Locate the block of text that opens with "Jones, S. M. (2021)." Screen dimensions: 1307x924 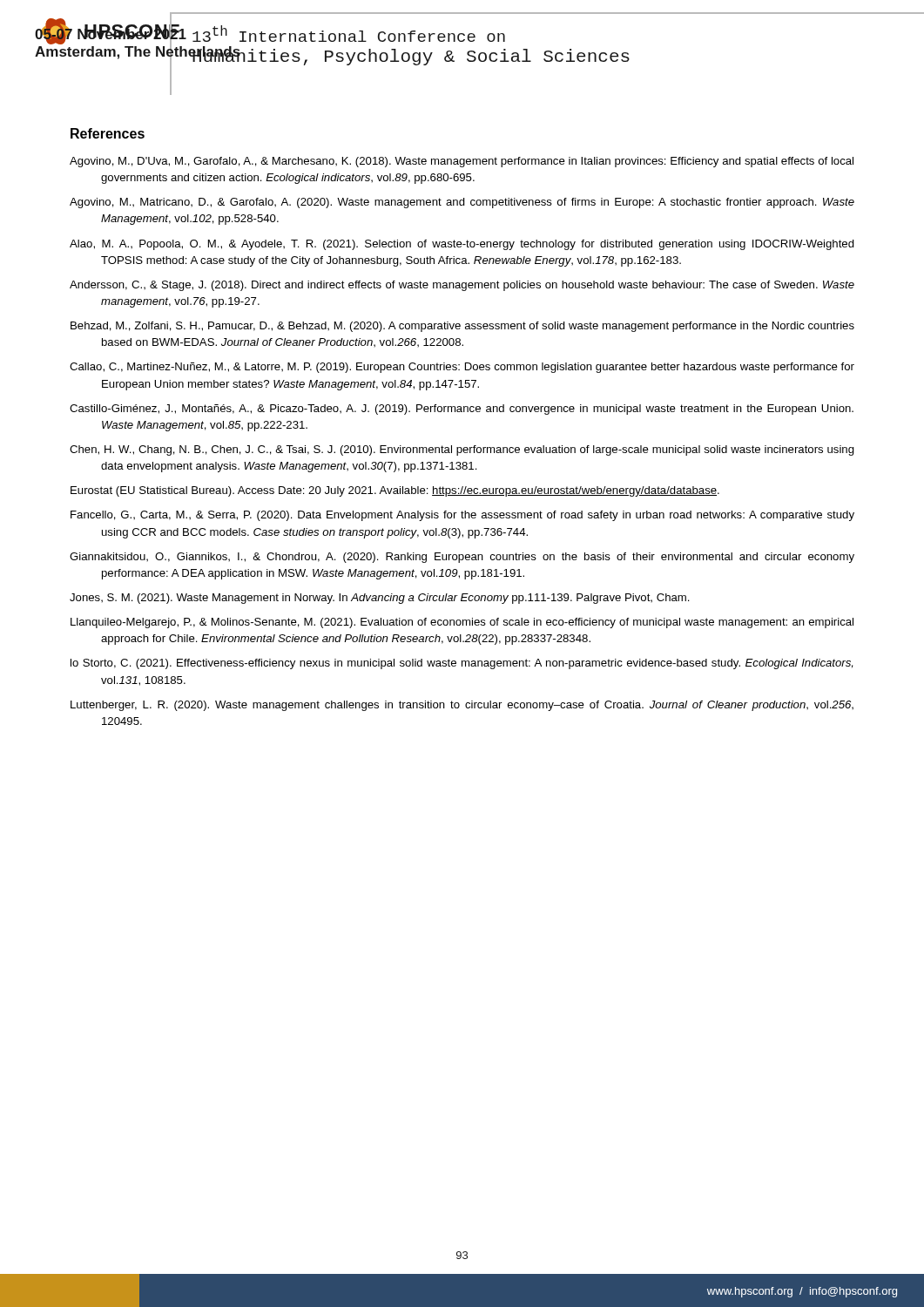[380, 597]
